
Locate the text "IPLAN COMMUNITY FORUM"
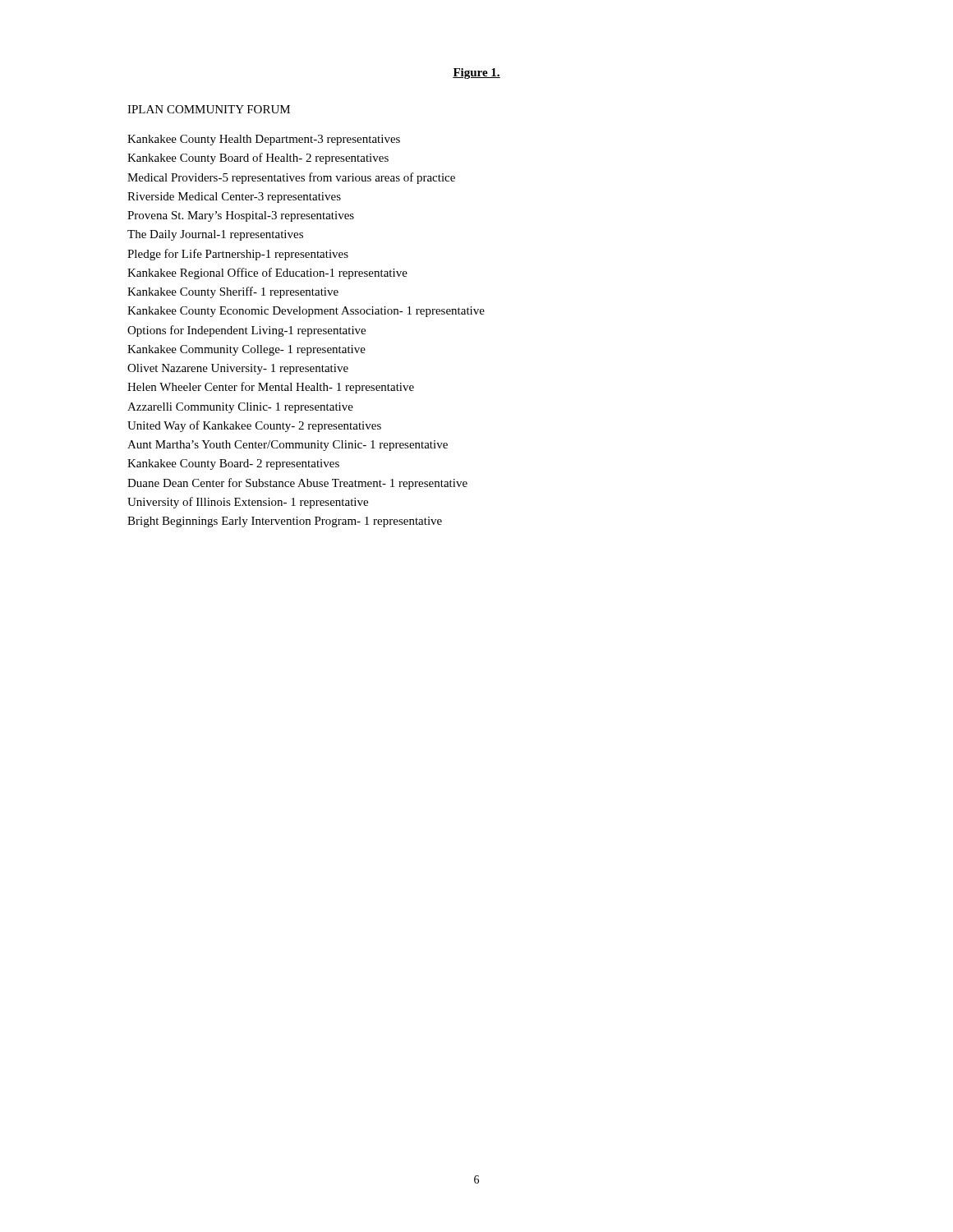(209, 109)
